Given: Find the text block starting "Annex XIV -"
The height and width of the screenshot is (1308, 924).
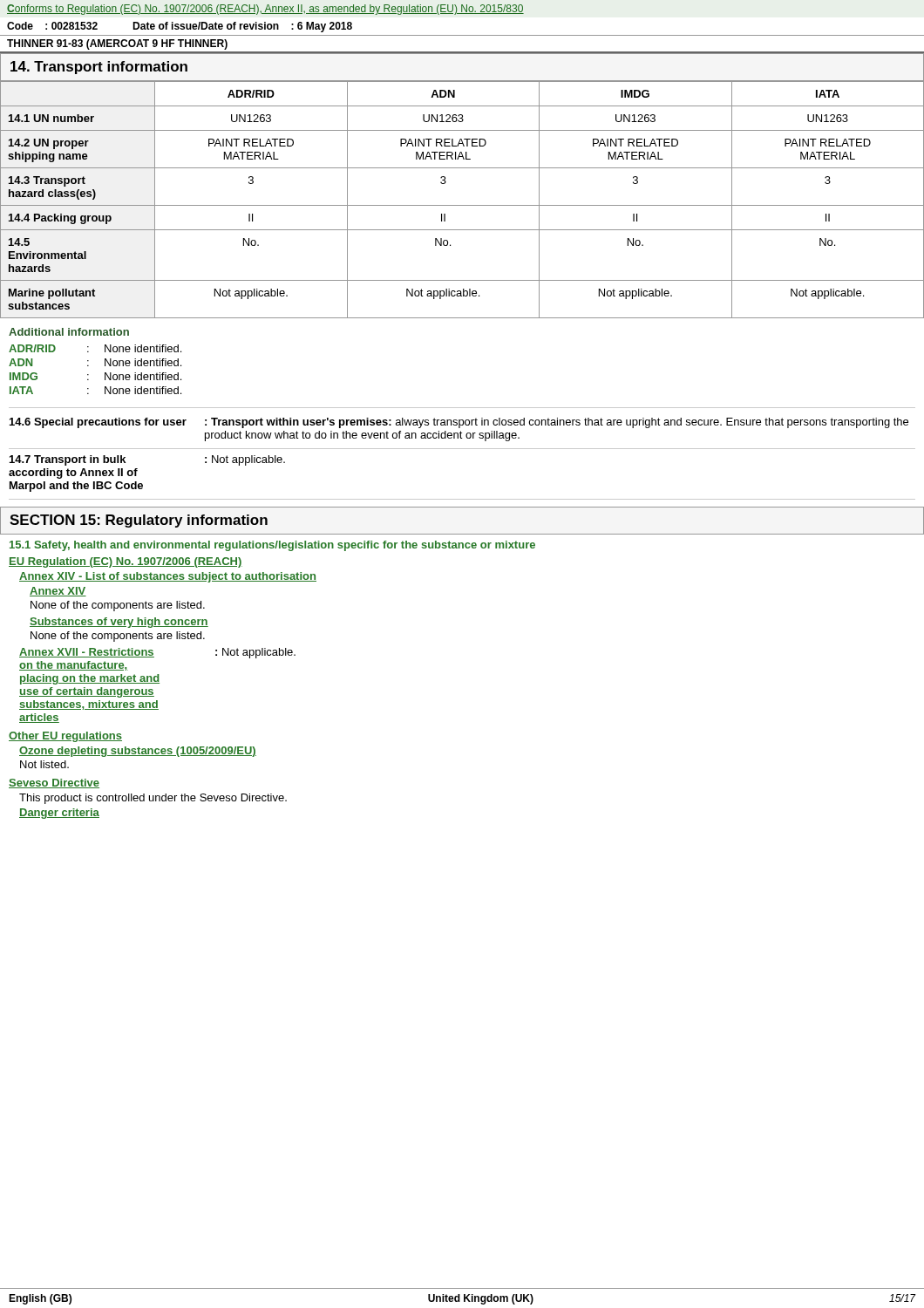Looking at the screenshot, I should [168, 576].
